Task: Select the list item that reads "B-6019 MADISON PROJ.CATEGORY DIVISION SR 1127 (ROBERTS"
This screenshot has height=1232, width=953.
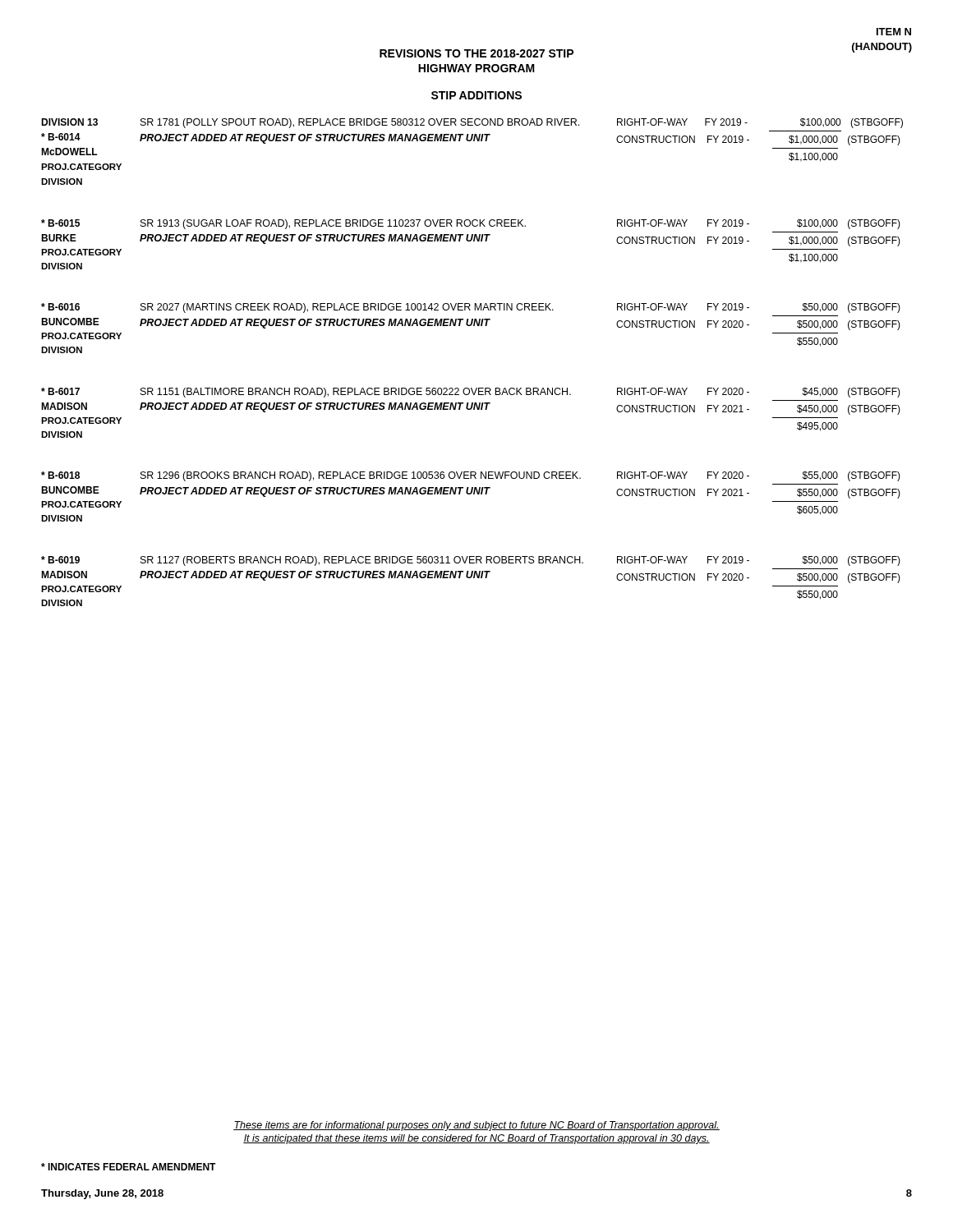Action: tap(476, 581)
